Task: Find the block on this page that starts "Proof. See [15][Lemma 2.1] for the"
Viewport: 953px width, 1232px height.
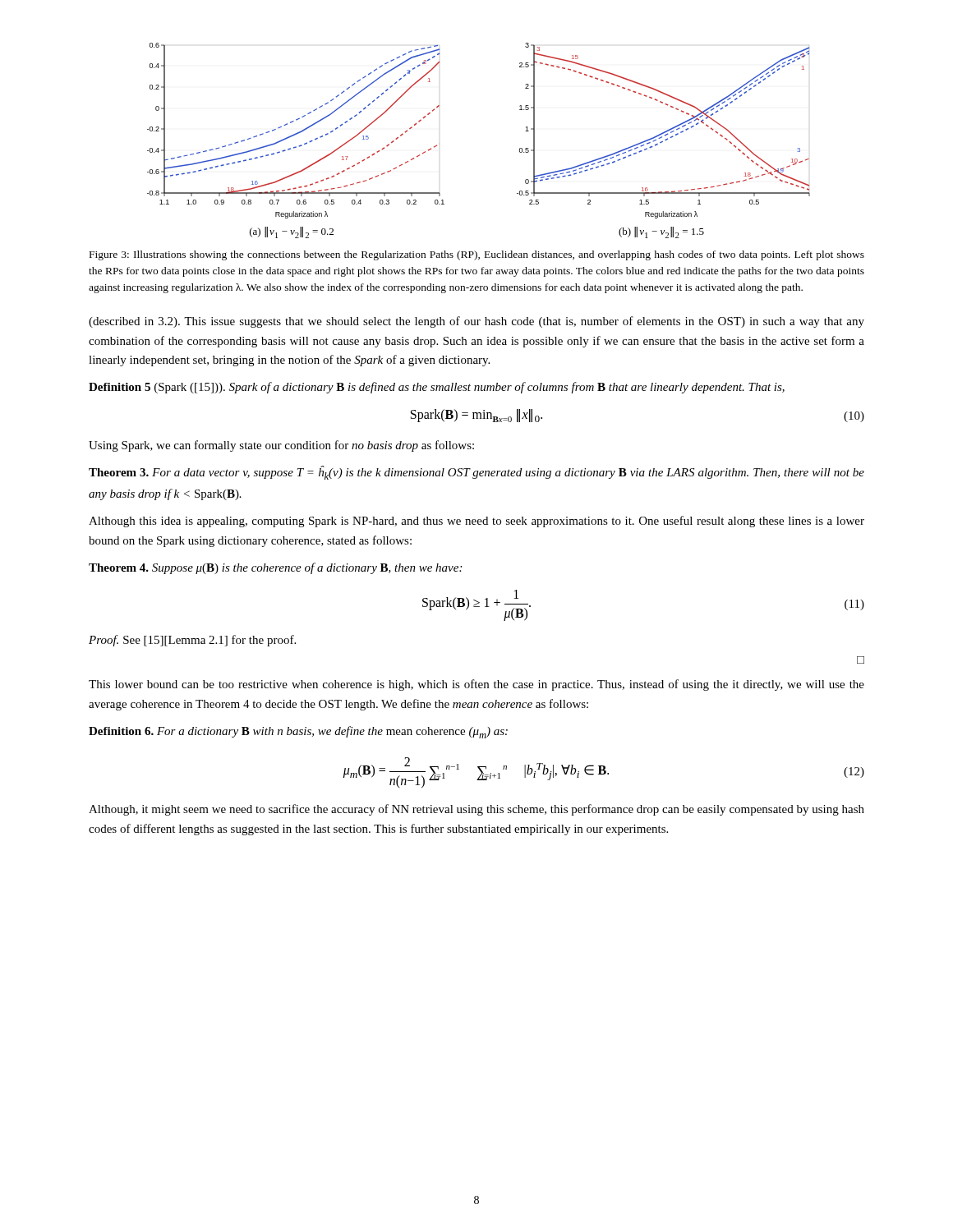Action: tap(193, 640)
